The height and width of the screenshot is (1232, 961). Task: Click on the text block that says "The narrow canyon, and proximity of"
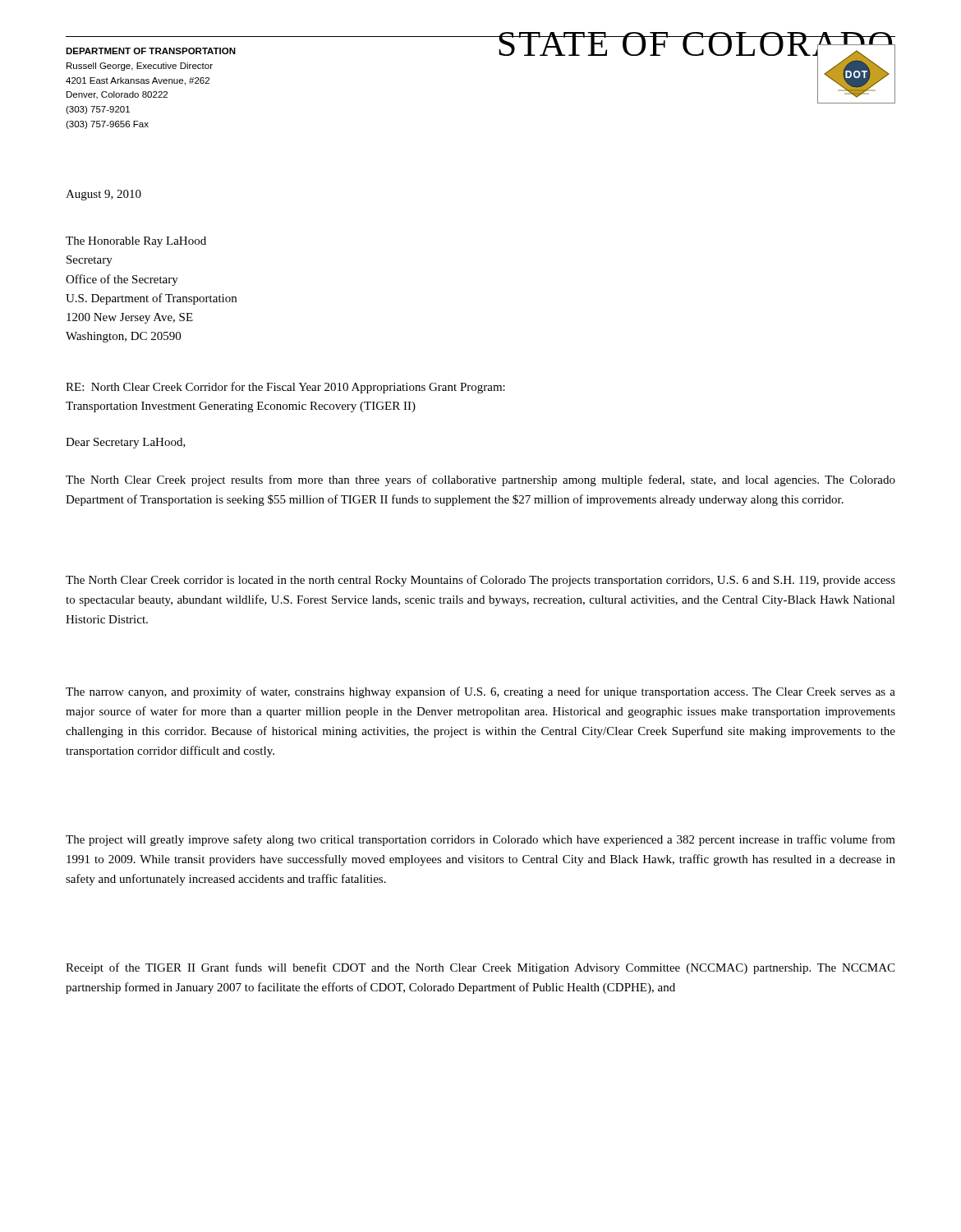[480, 721]
